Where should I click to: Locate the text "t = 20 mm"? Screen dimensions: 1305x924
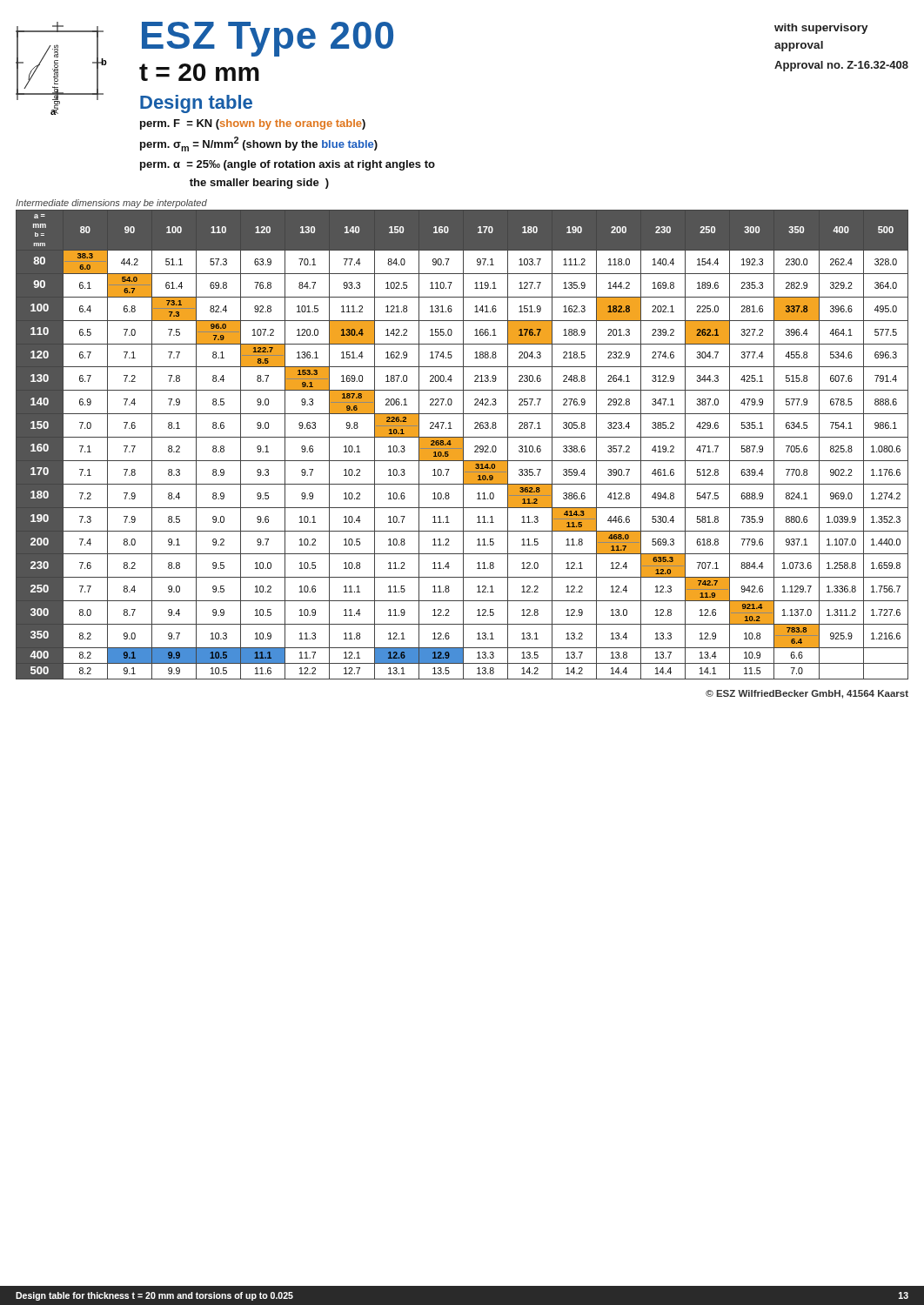(200, 72)
